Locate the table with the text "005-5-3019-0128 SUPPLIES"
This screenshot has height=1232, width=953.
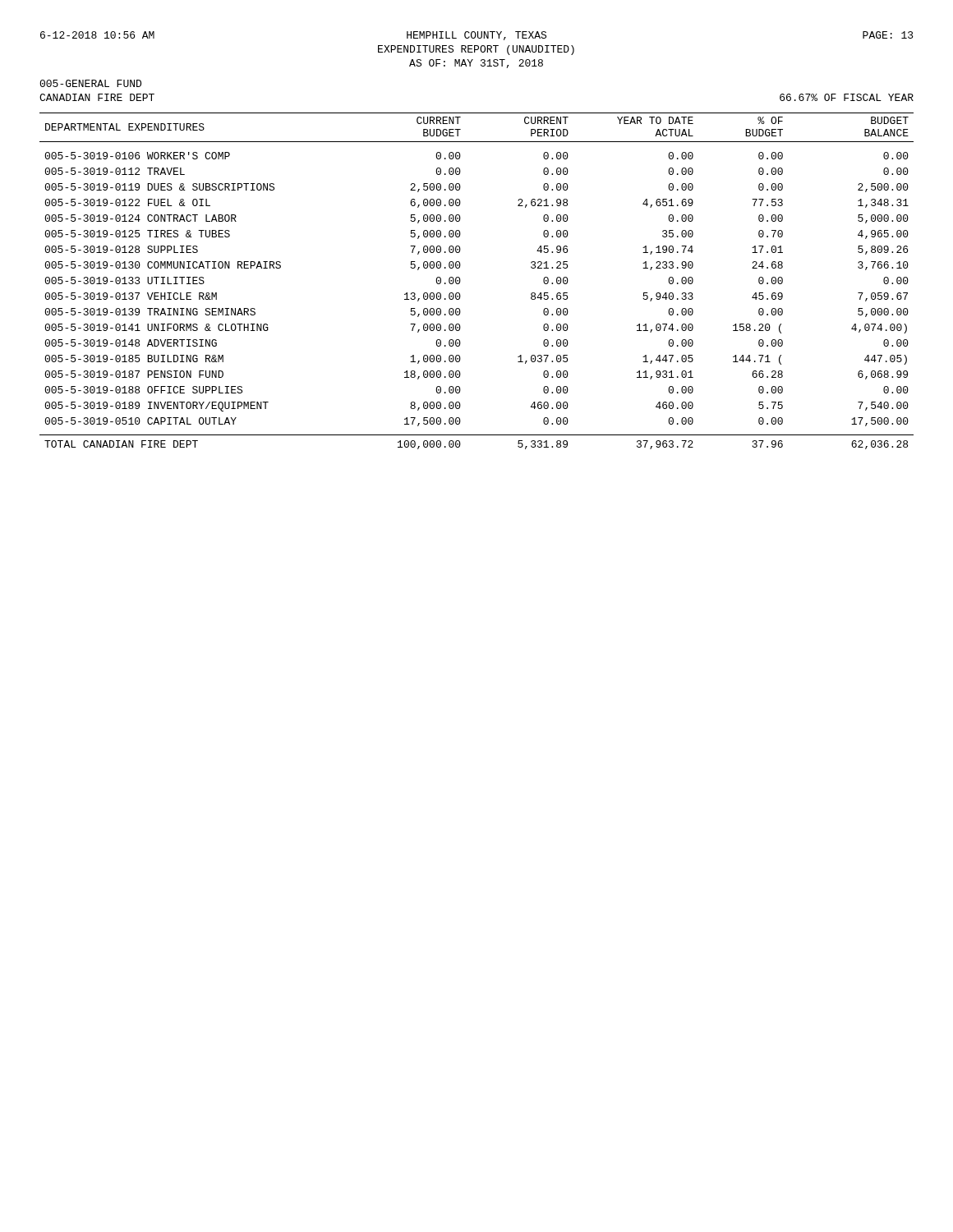click(x=476, y=283)
